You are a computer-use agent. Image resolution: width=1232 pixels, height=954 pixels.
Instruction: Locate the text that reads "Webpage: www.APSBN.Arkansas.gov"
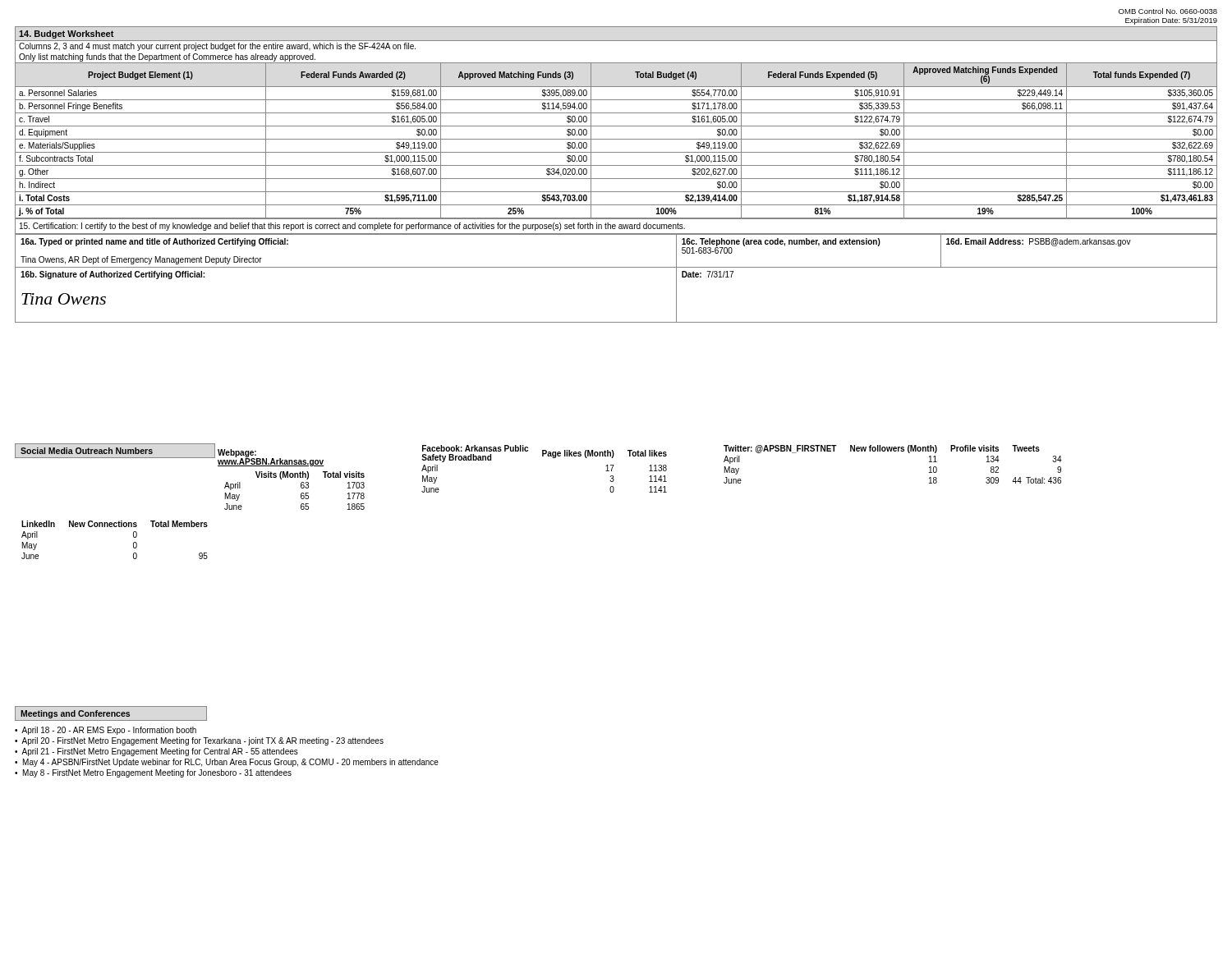click(271, 457)
